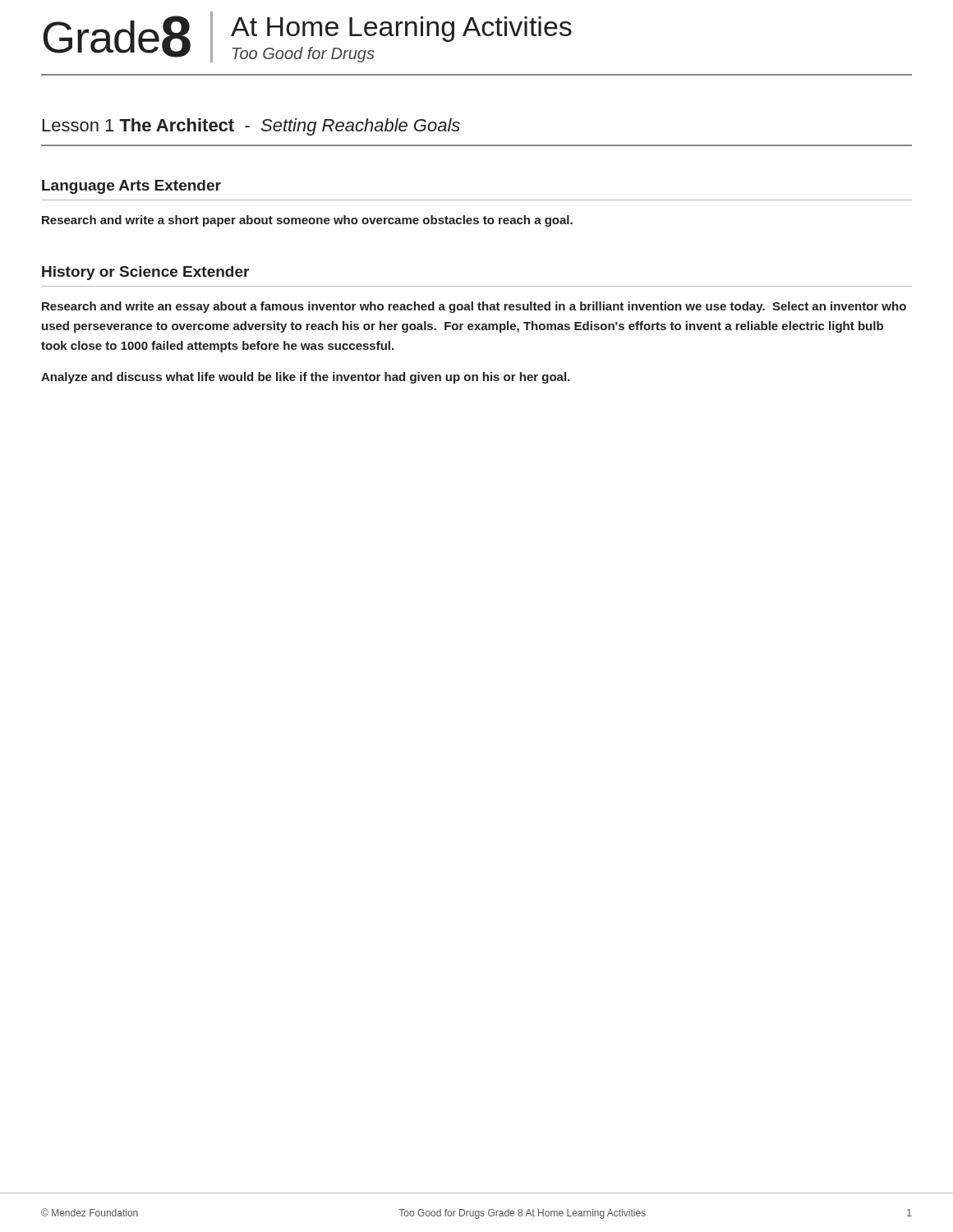The height and width of the screenshot is (1232, 953).
Task: Point to the passage starting "Lesson 1 The Architect -"
Action: coord(251,125)
